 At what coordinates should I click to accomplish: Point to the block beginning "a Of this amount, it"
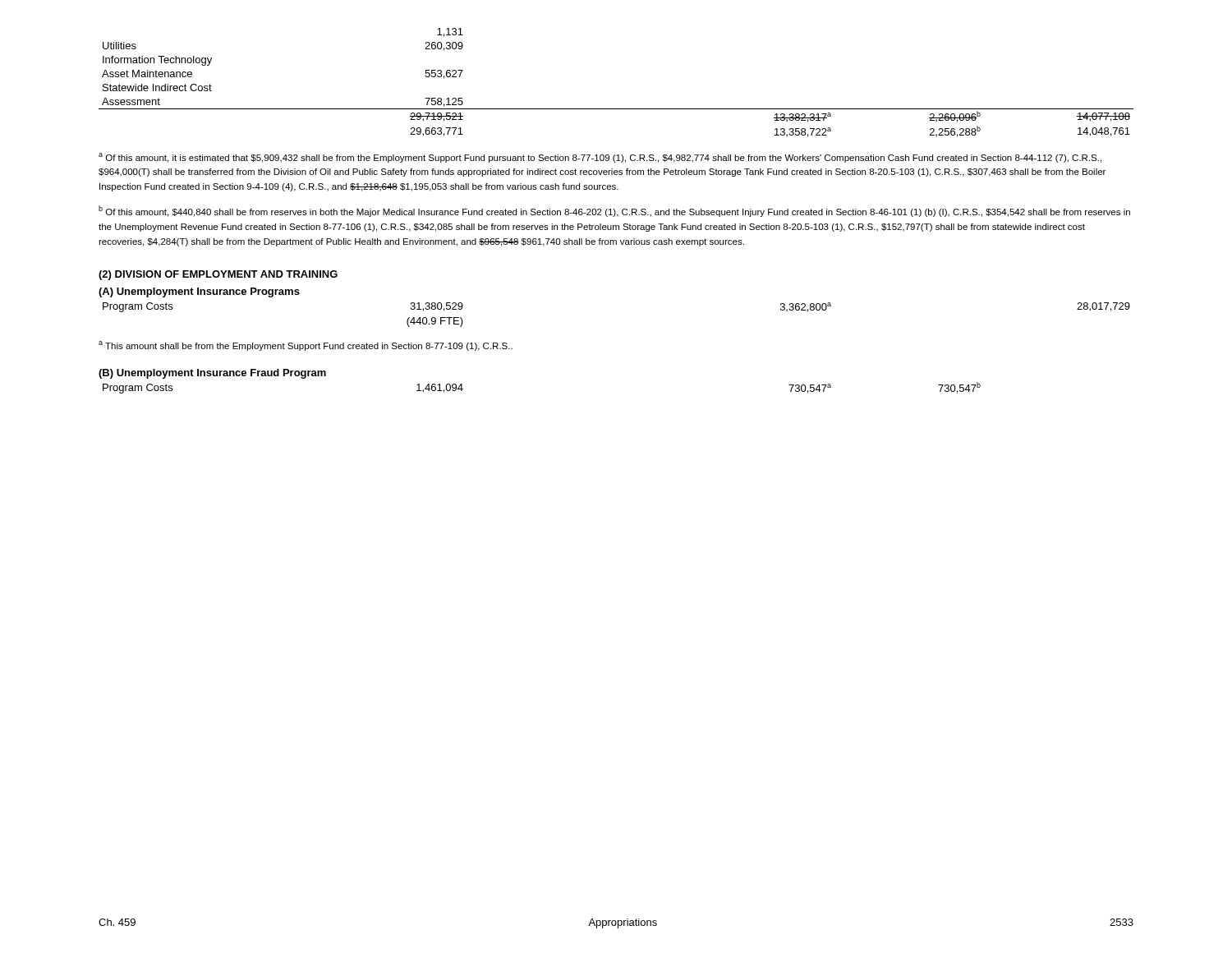616,172
